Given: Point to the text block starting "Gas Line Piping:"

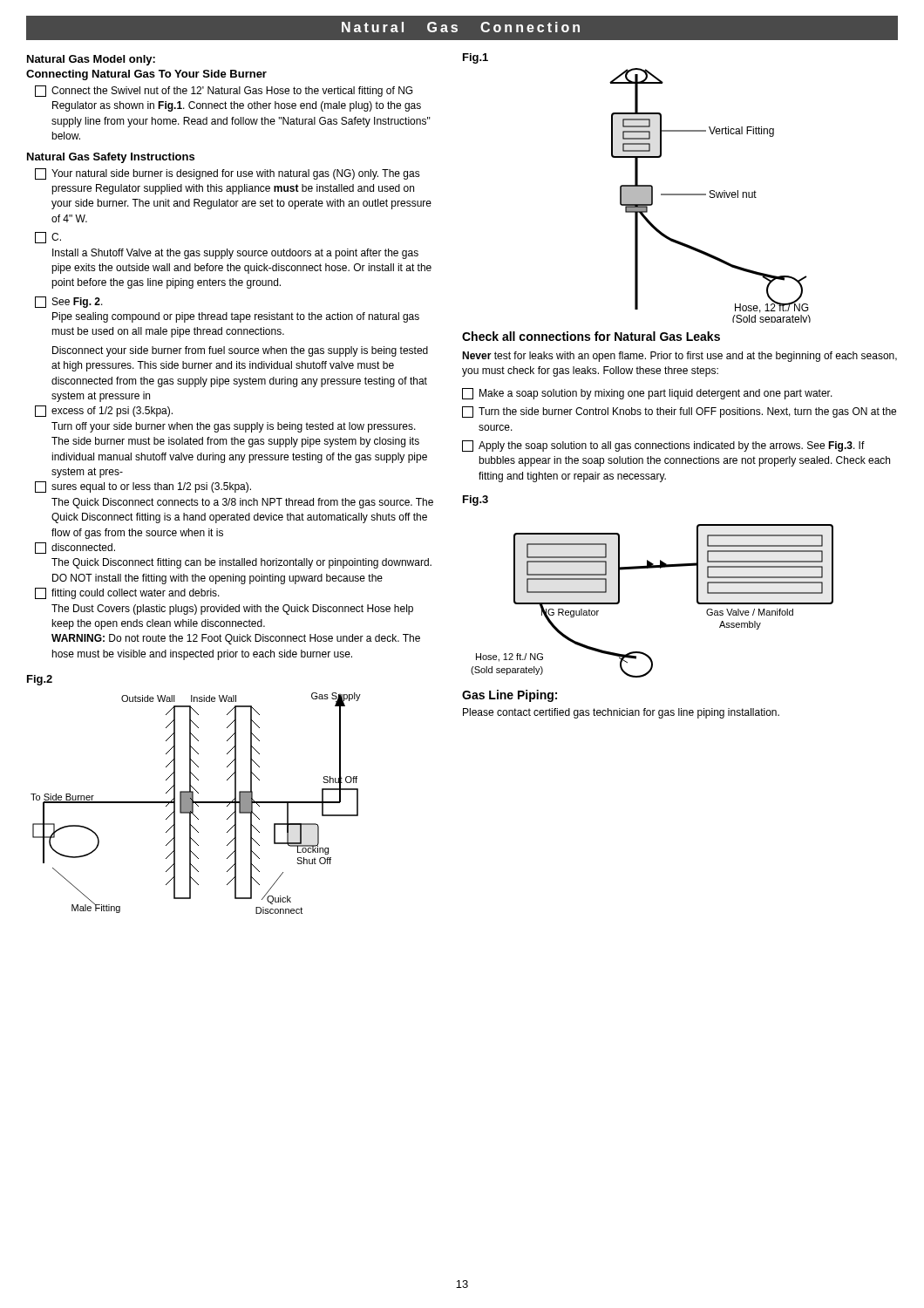Looking at the screenshot, I should (510, 695).
